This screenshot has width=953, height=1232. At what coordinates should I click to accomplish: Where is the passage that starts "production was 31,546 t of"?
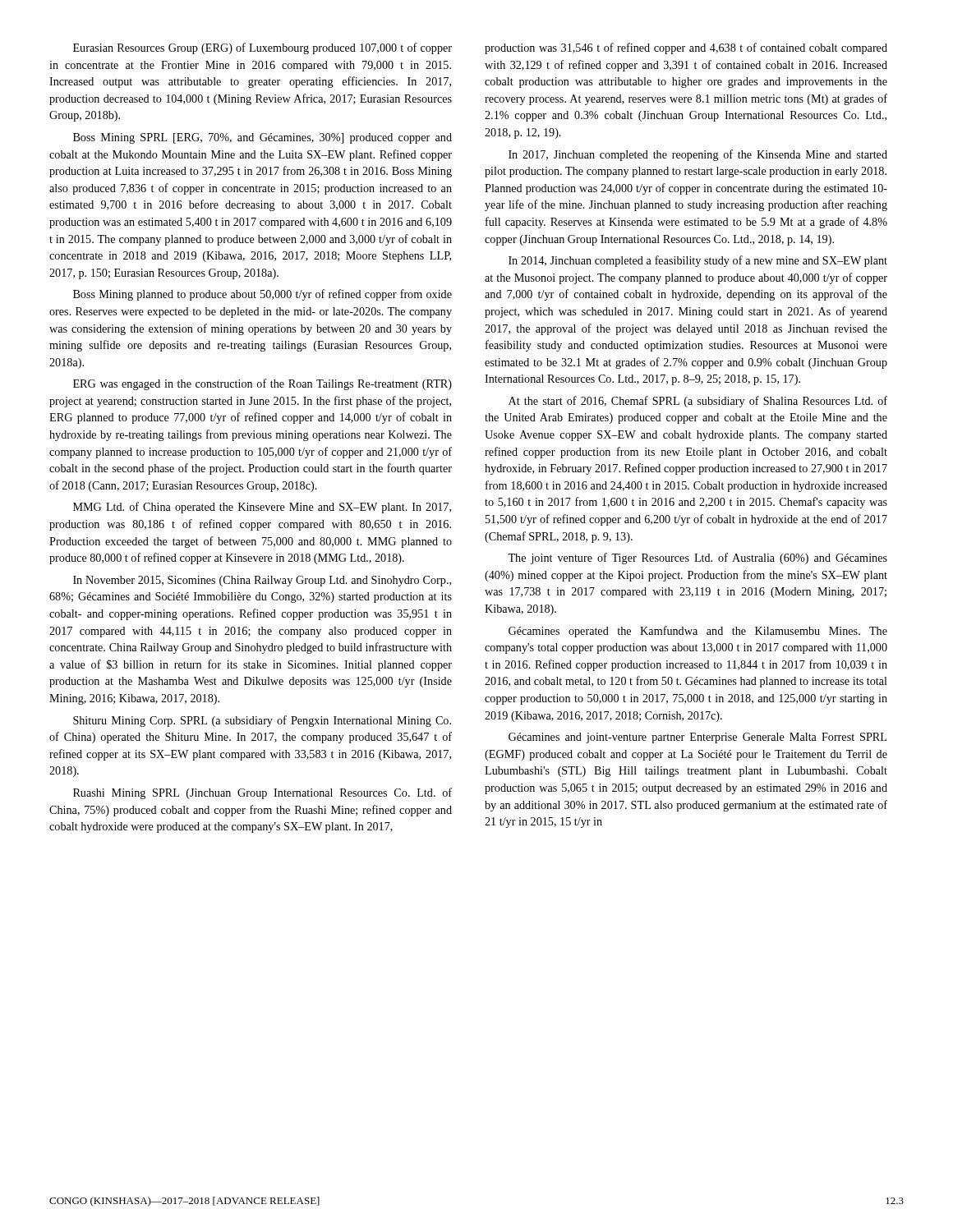pos(686,90)
